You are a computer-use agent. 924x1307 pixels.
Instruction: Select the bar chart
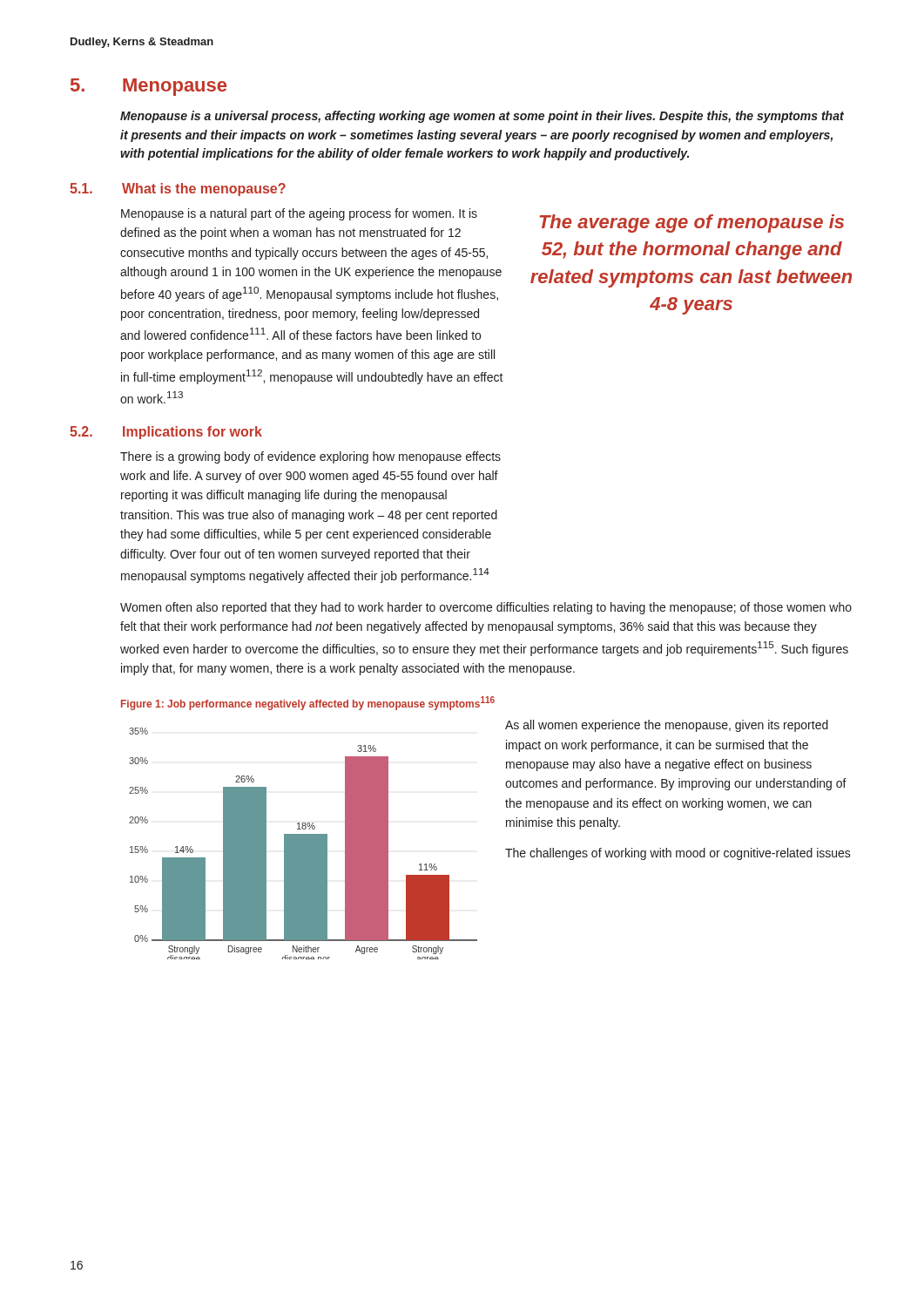(303, 839)
